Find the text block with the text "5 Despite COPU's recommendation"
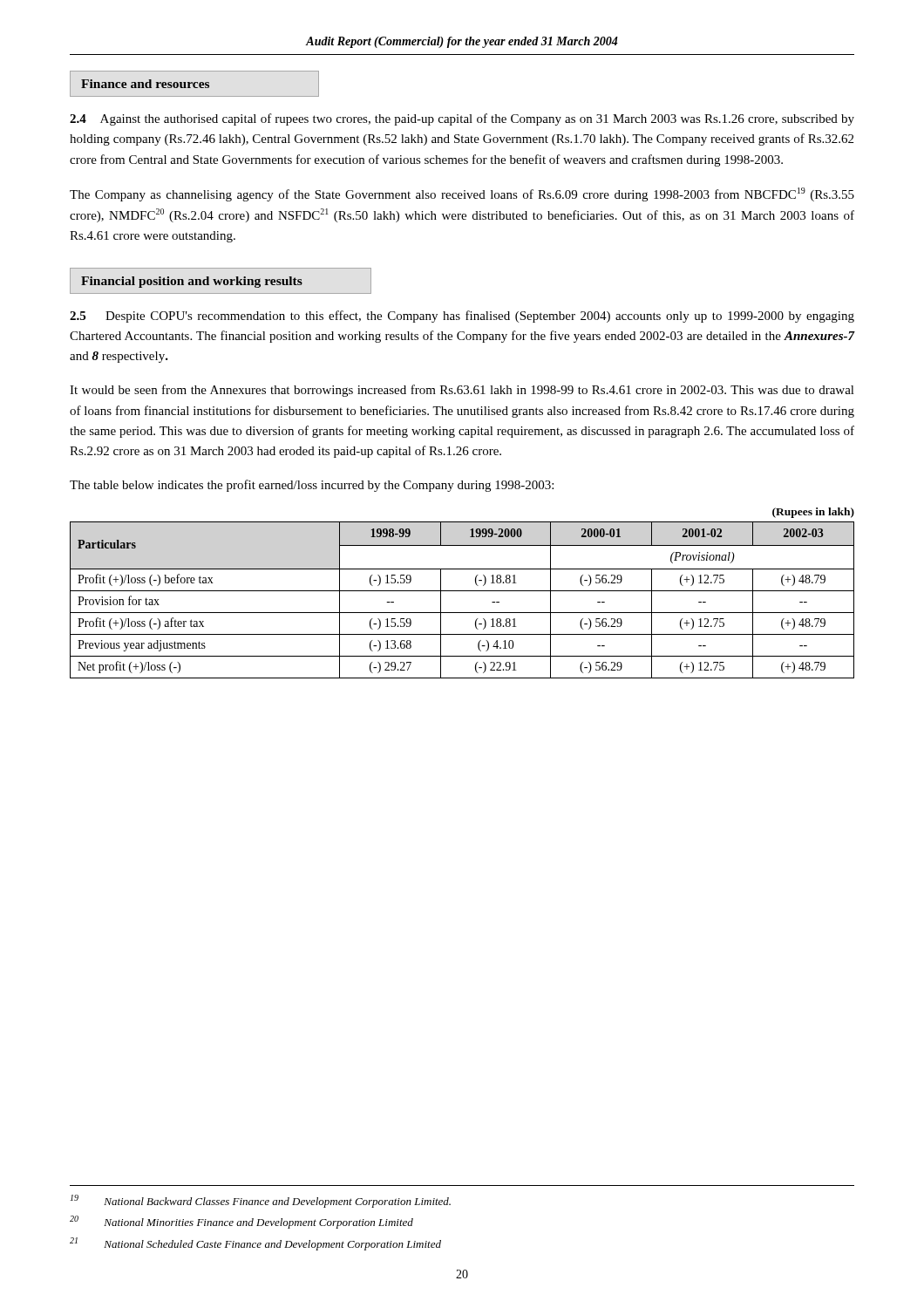Screen dimensions: 1308x924 tap(462, 336)
